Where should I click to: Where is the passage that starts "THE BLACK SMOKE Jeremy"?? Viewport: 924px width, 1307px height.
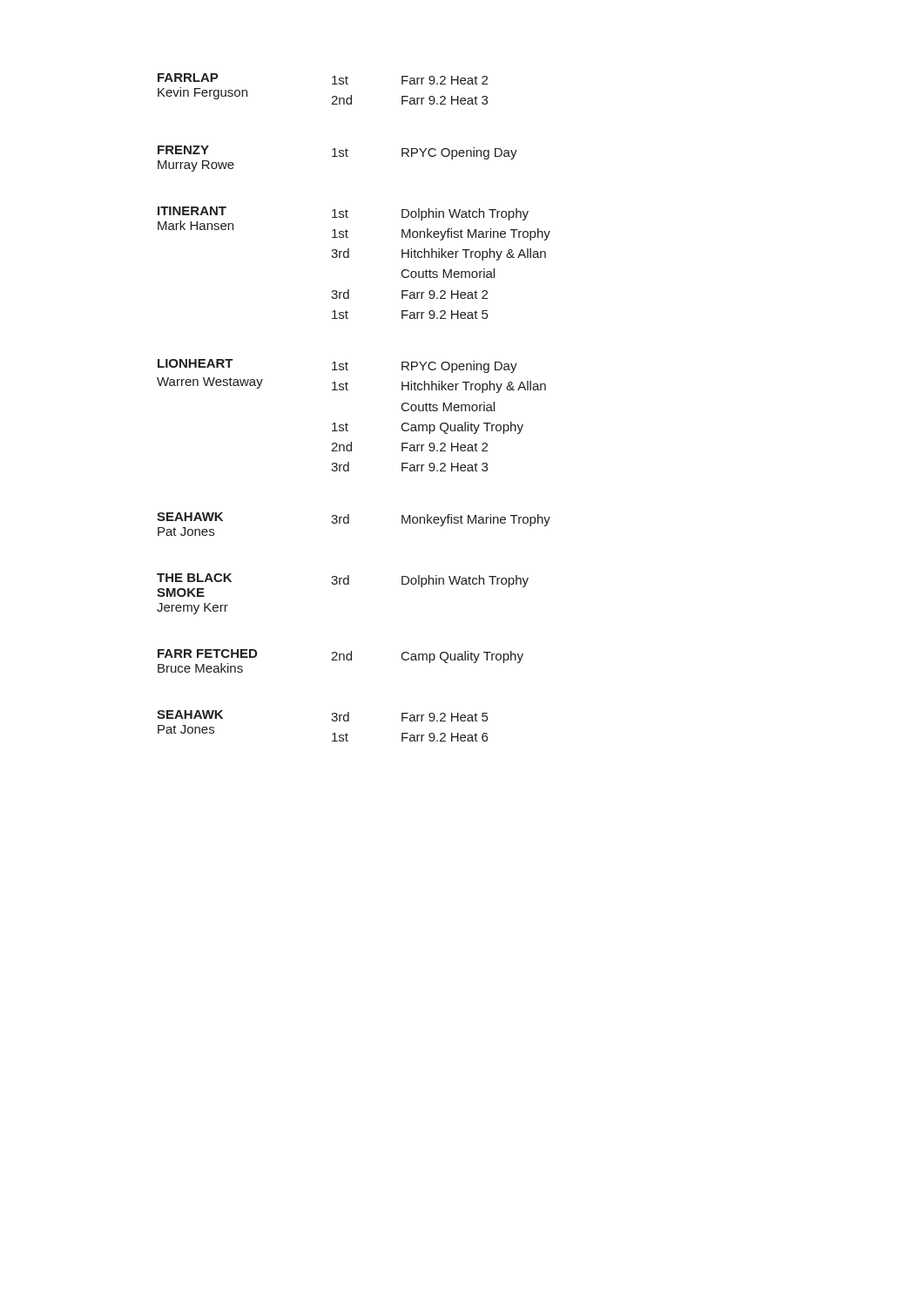point(462,592)
